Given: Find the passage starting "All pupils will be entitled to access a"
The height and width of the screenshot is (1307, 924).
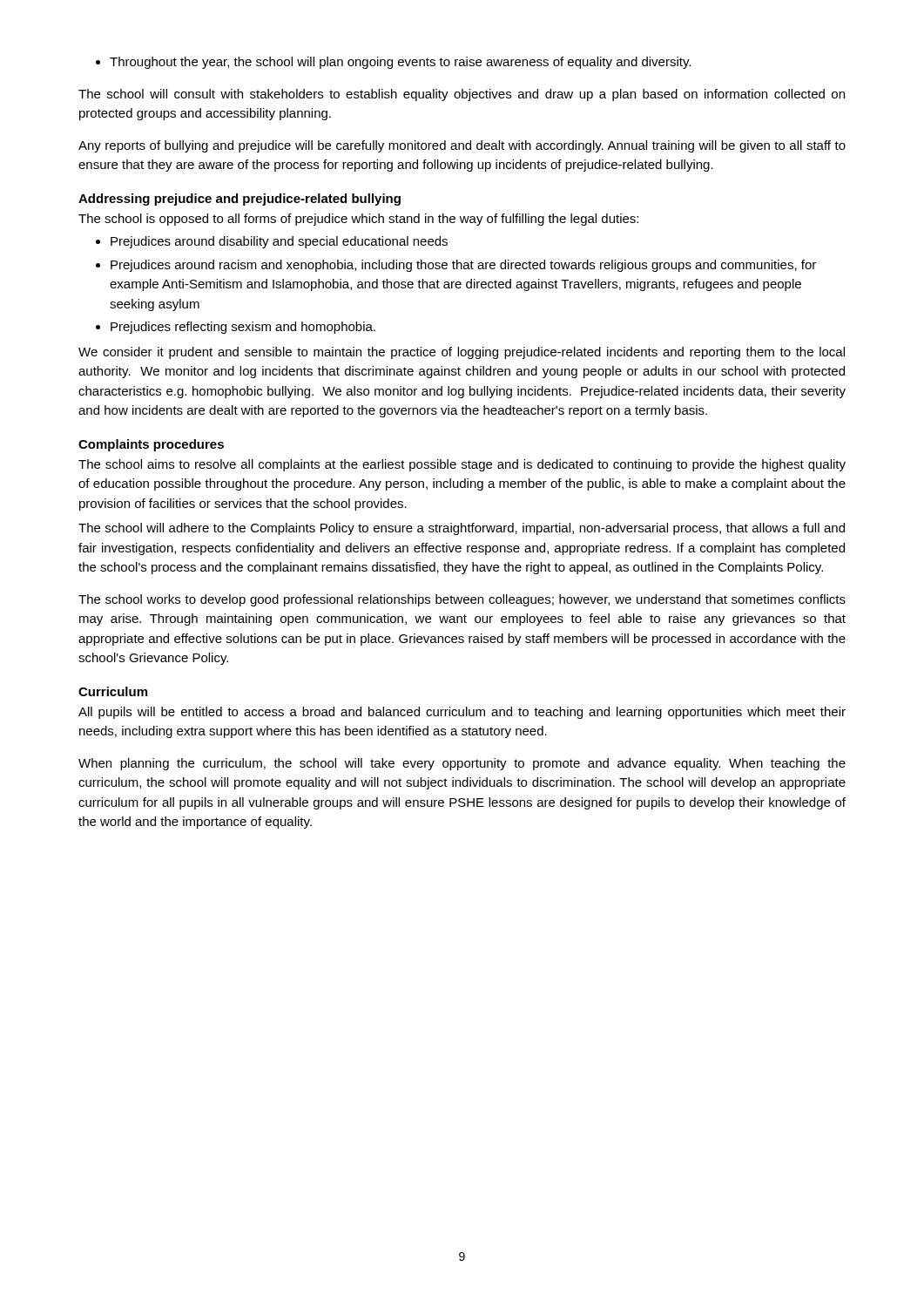Looking at the screenshot, I should (462, 721).
